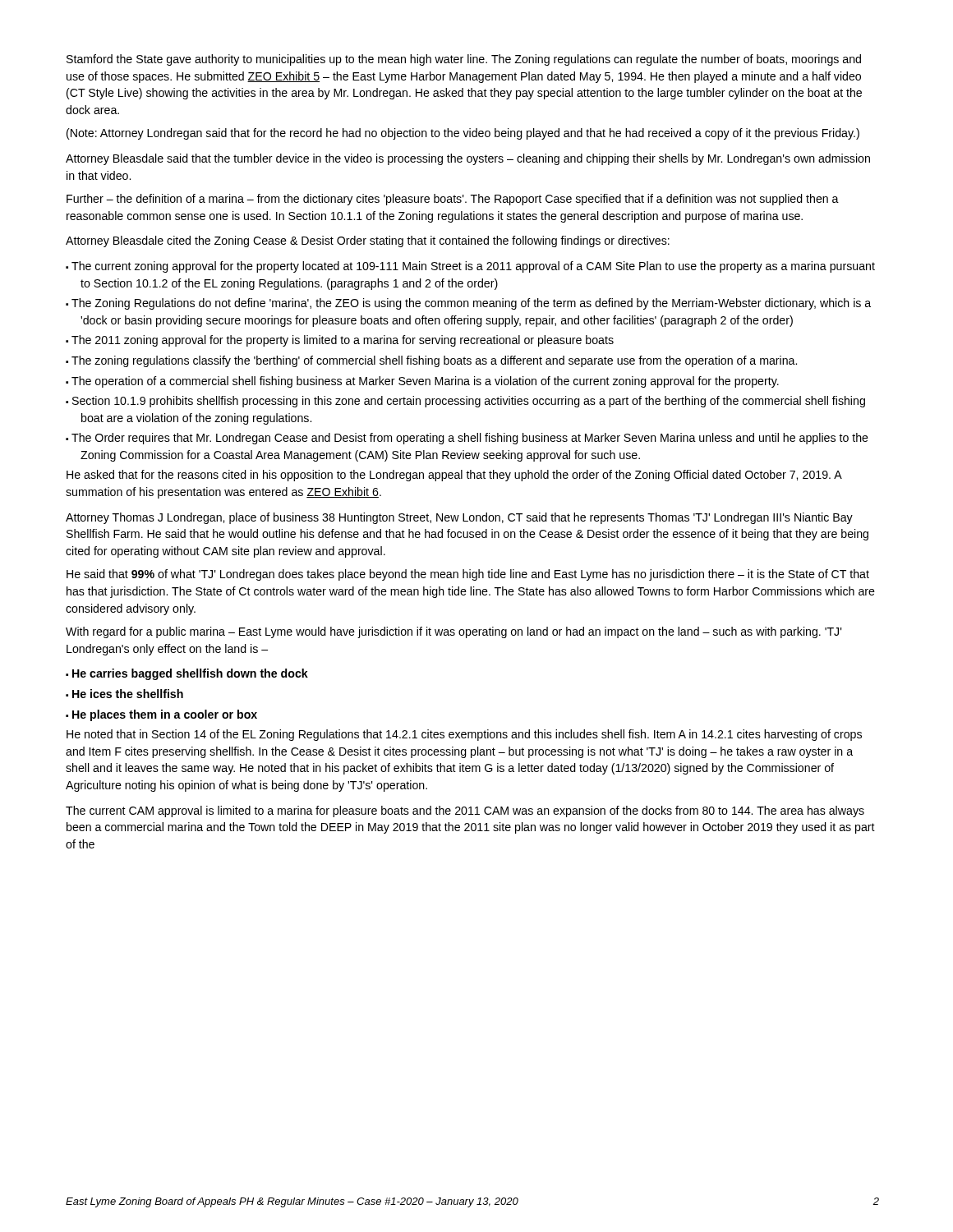This screenshot has width=953, height=1232.
Task: Locate the list item that reads "Section 10.1.9 prohibits shellfish processing"
Action: [x=469, y=409]
